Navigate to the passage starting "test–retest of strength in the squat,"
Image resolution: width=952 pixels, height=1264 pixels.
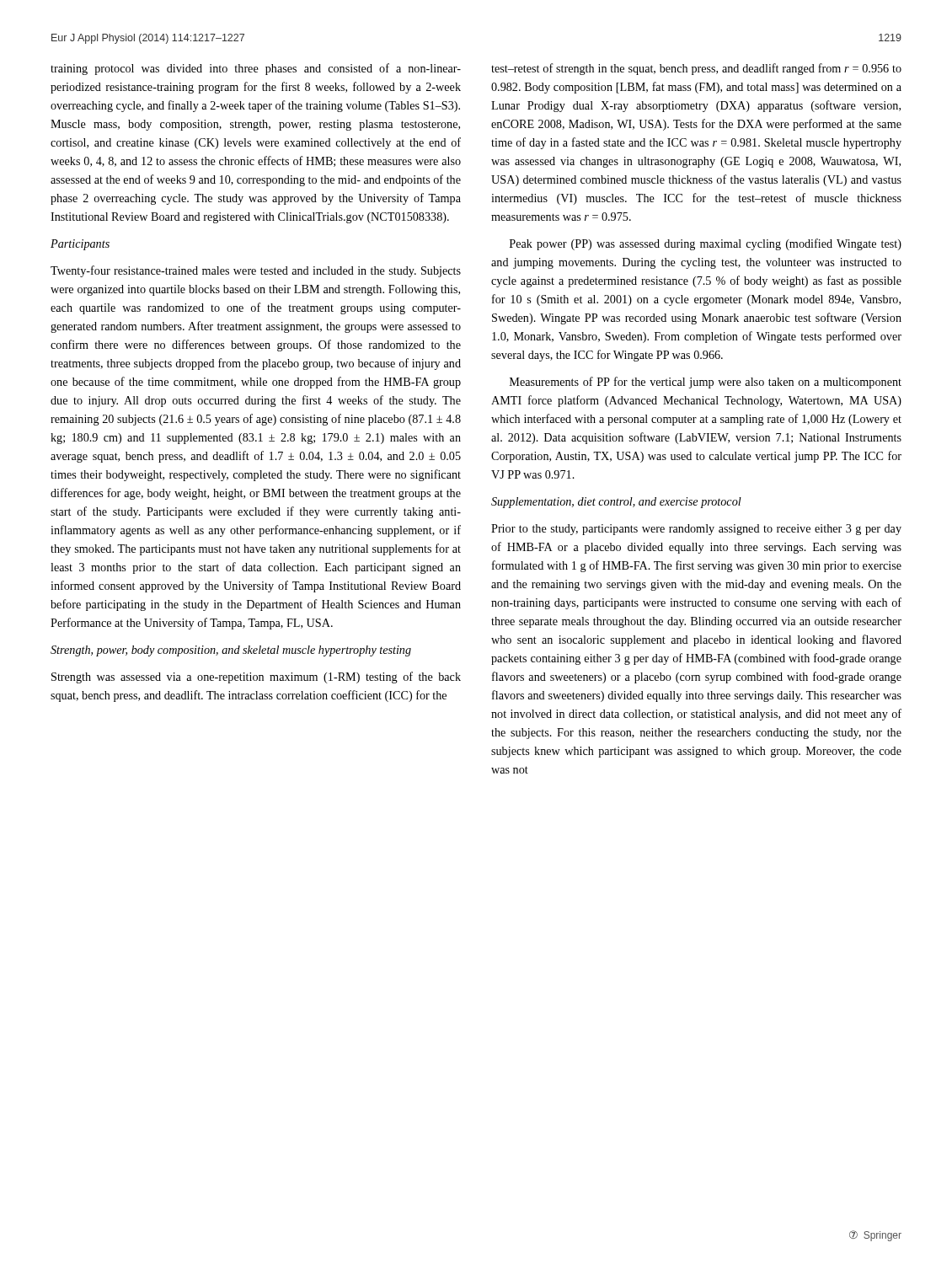696,271
